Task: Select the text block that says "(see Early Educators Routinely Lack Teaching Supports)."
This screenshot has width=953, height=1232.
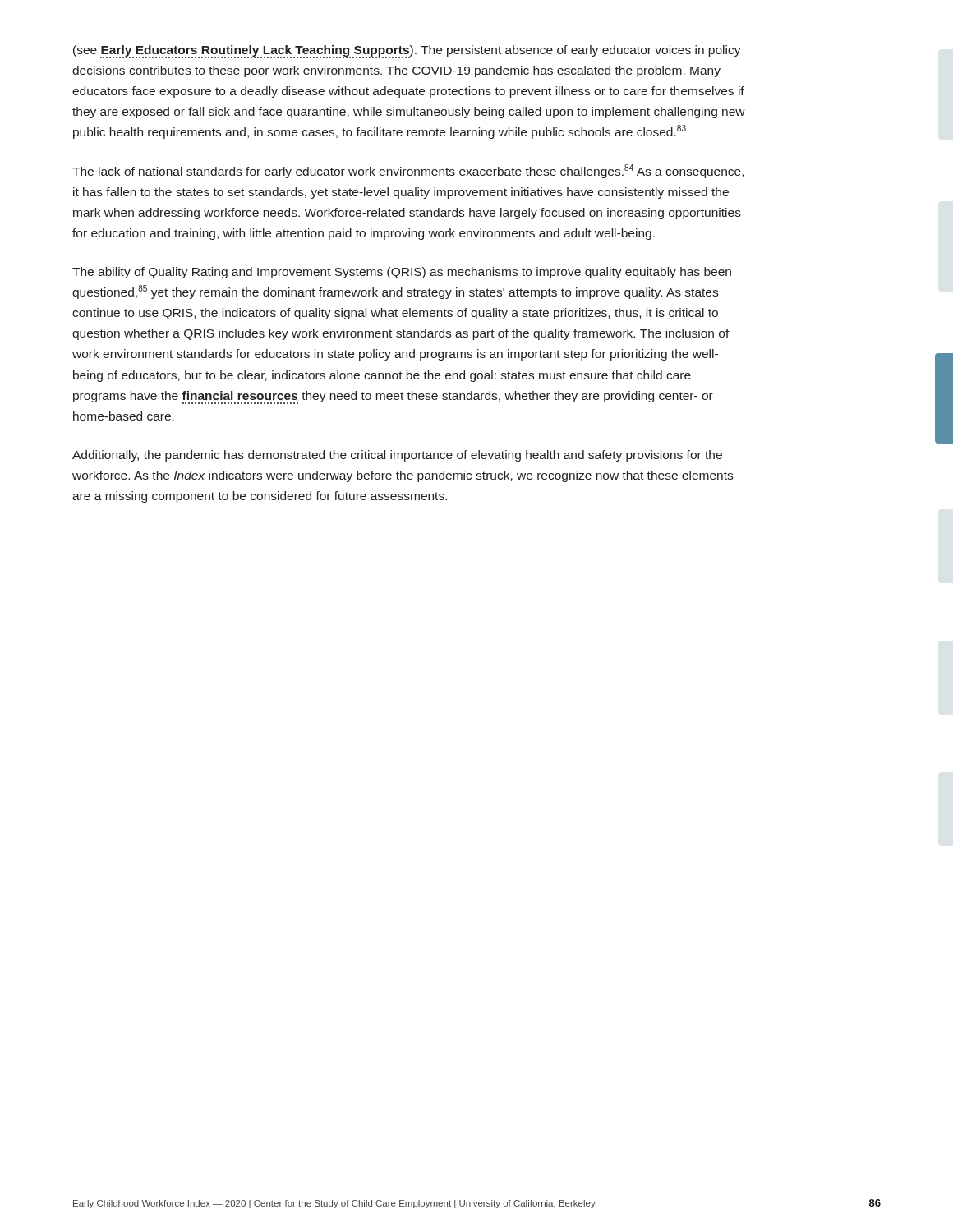Action: (x=409, y=91)
